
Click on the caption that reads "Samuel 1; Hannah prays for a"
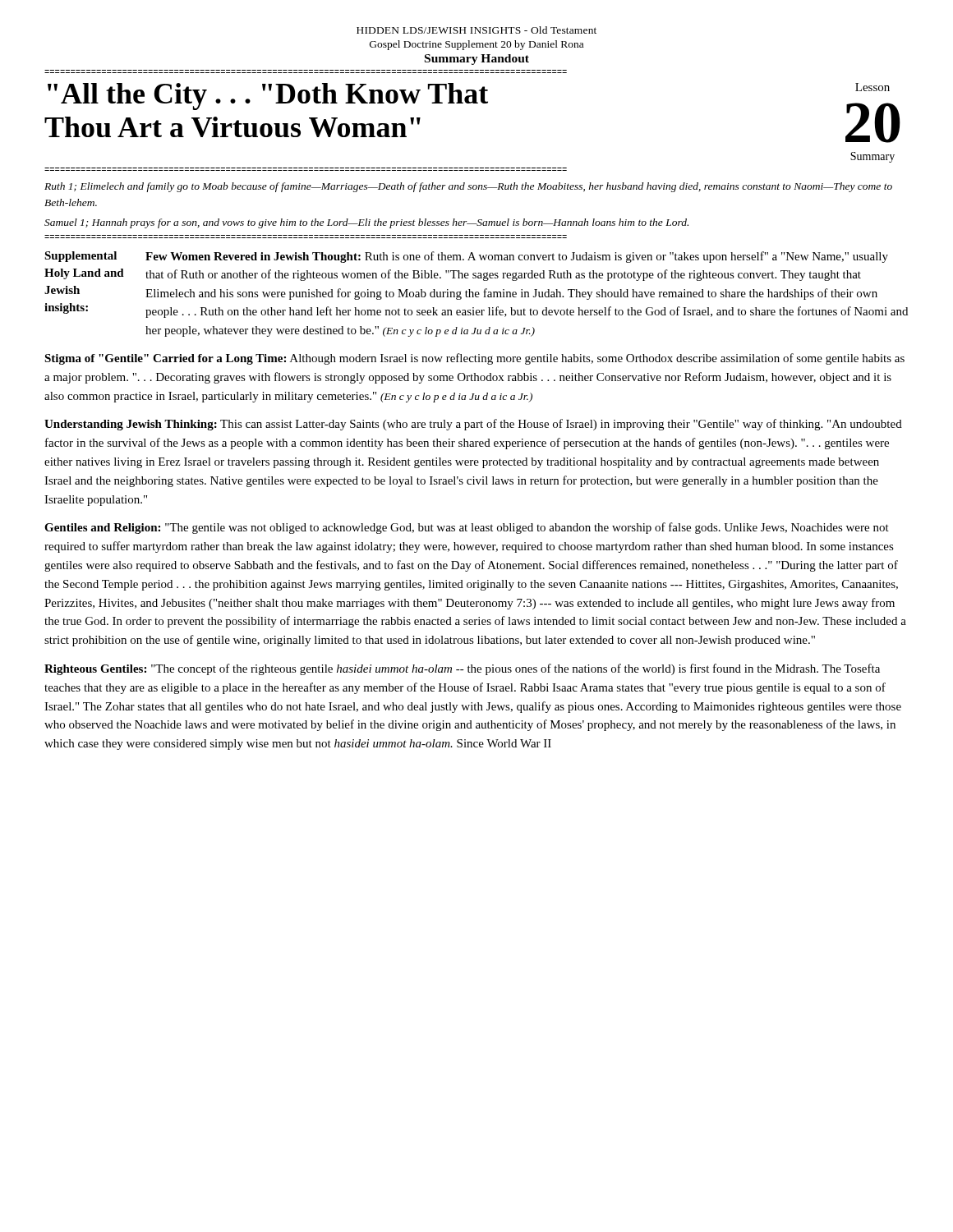tap(367, 222)
